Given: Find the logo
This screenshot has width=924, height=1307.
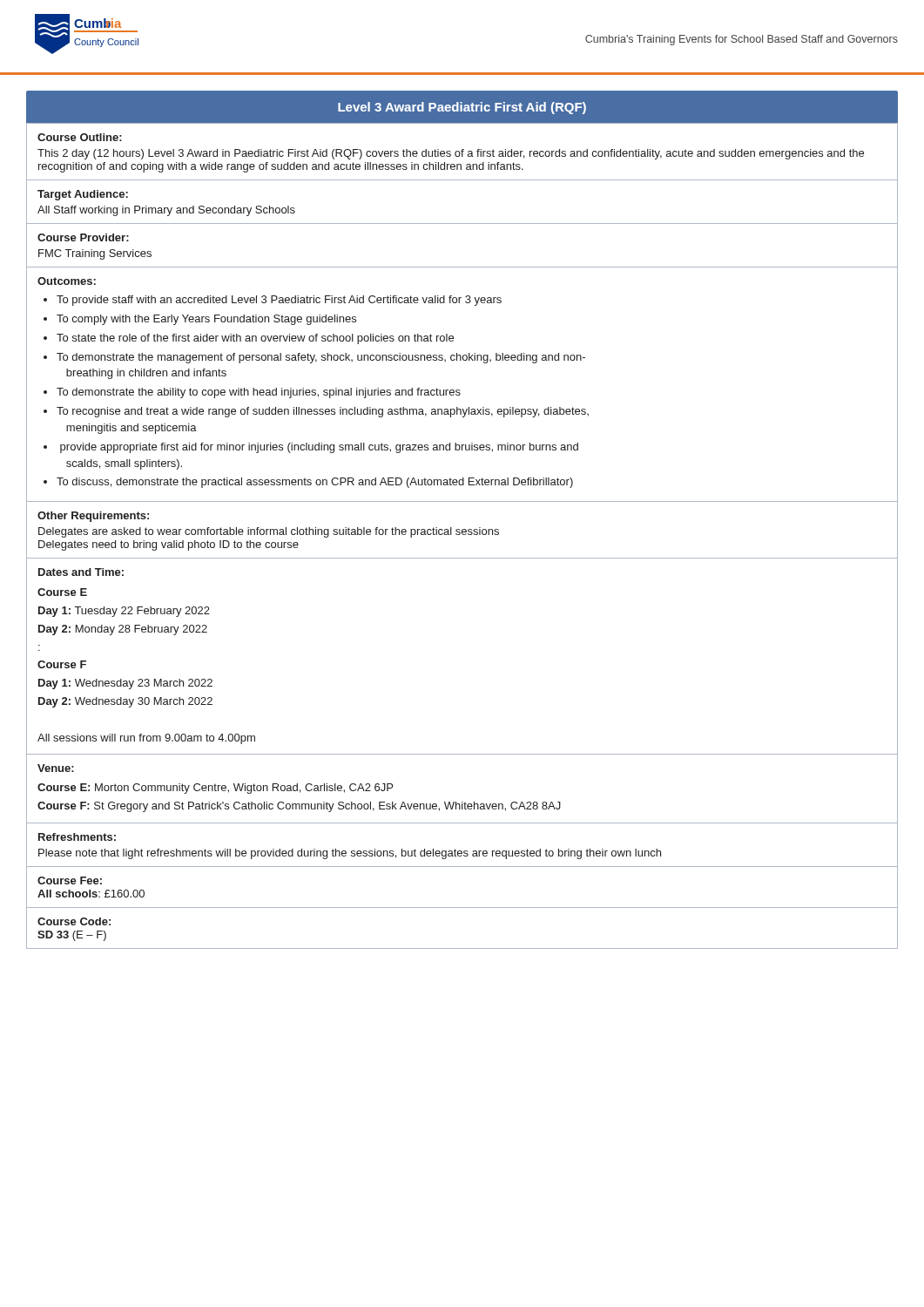Looking at the screenshot, I should [x=83, y=39].
